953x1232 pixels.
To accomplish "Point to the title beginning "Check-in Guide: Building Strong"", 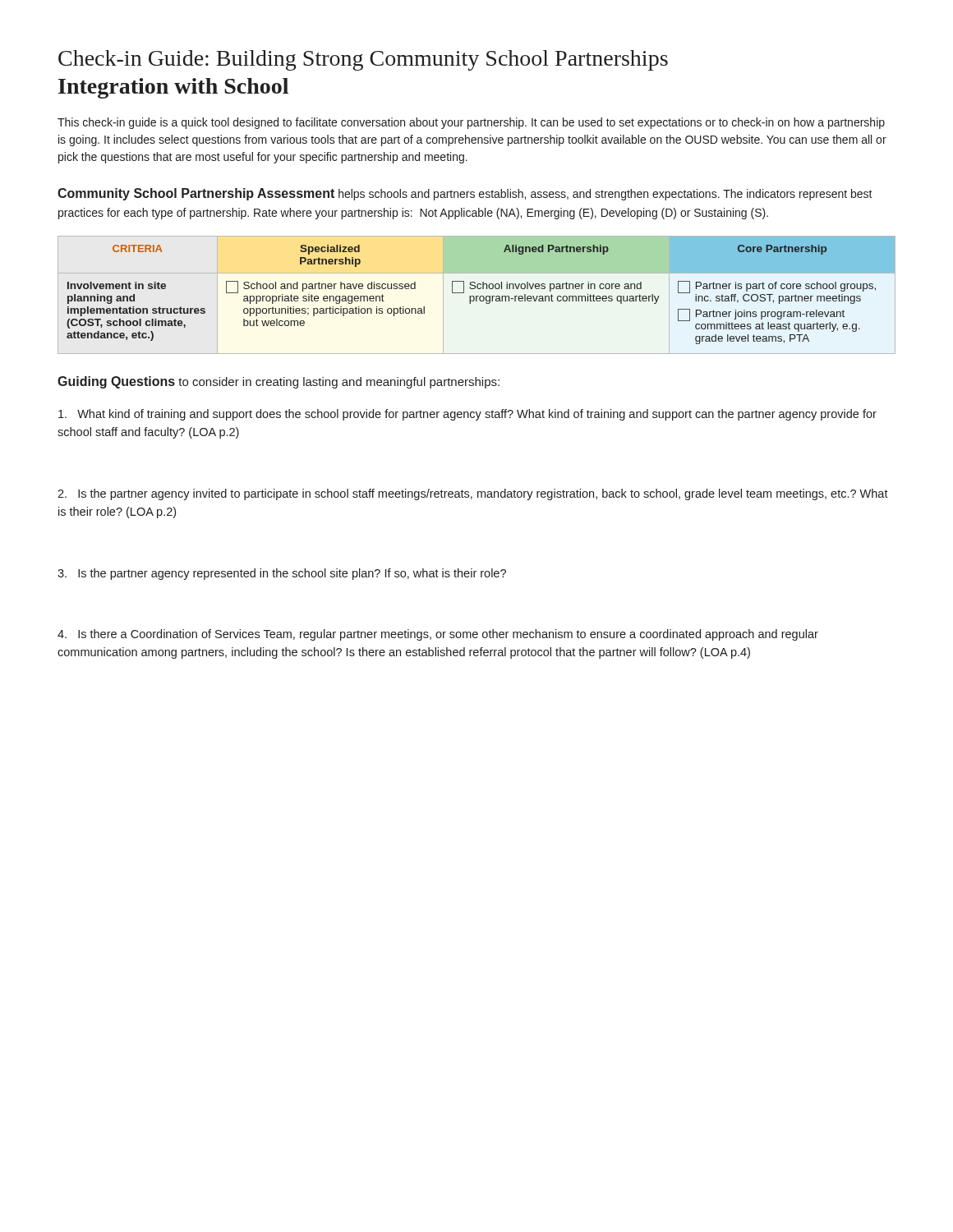I will click(476, 72).
